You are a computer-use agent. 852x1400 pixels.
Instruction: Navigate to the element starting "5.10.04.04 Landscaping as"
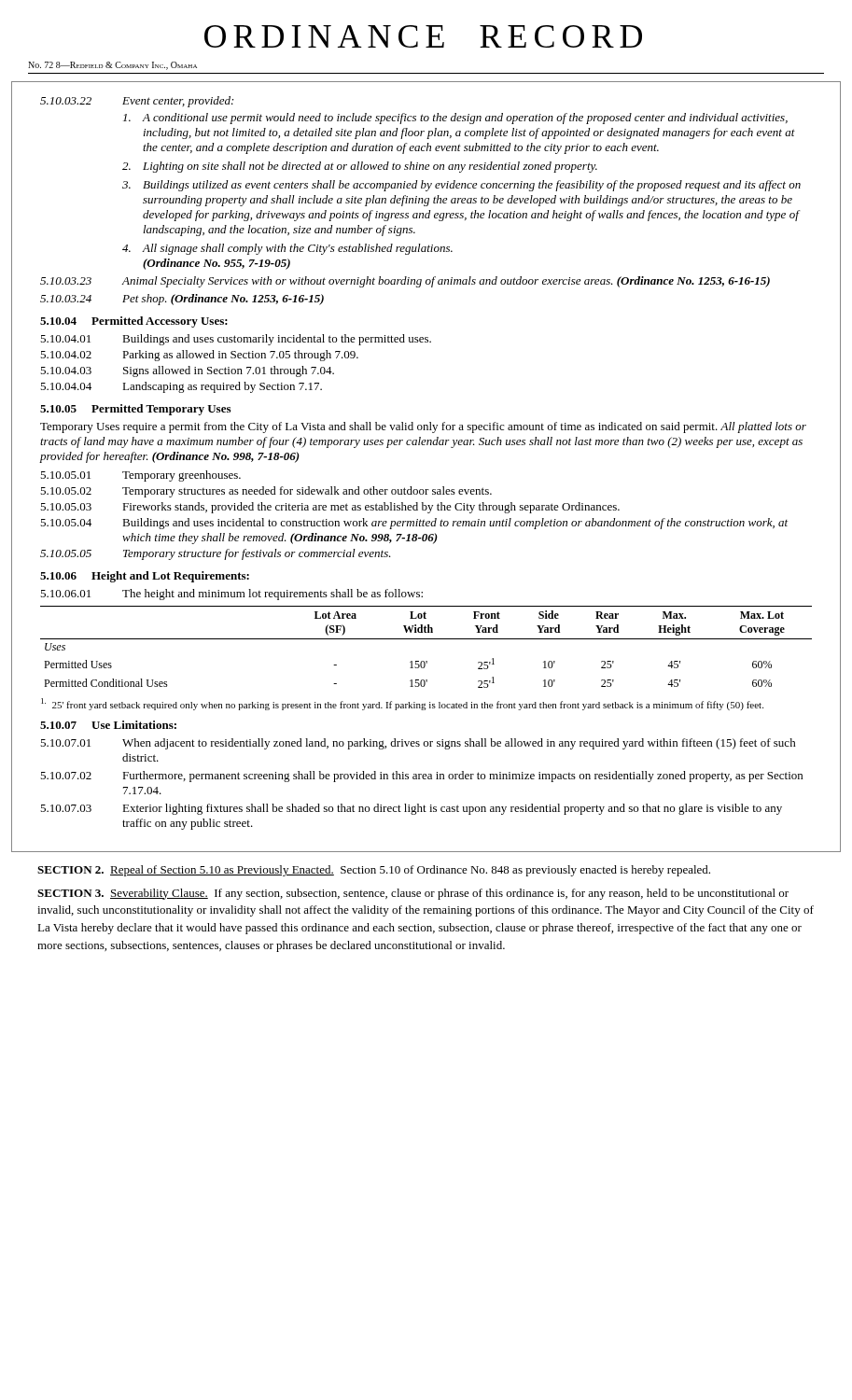[x=181, y=387]
